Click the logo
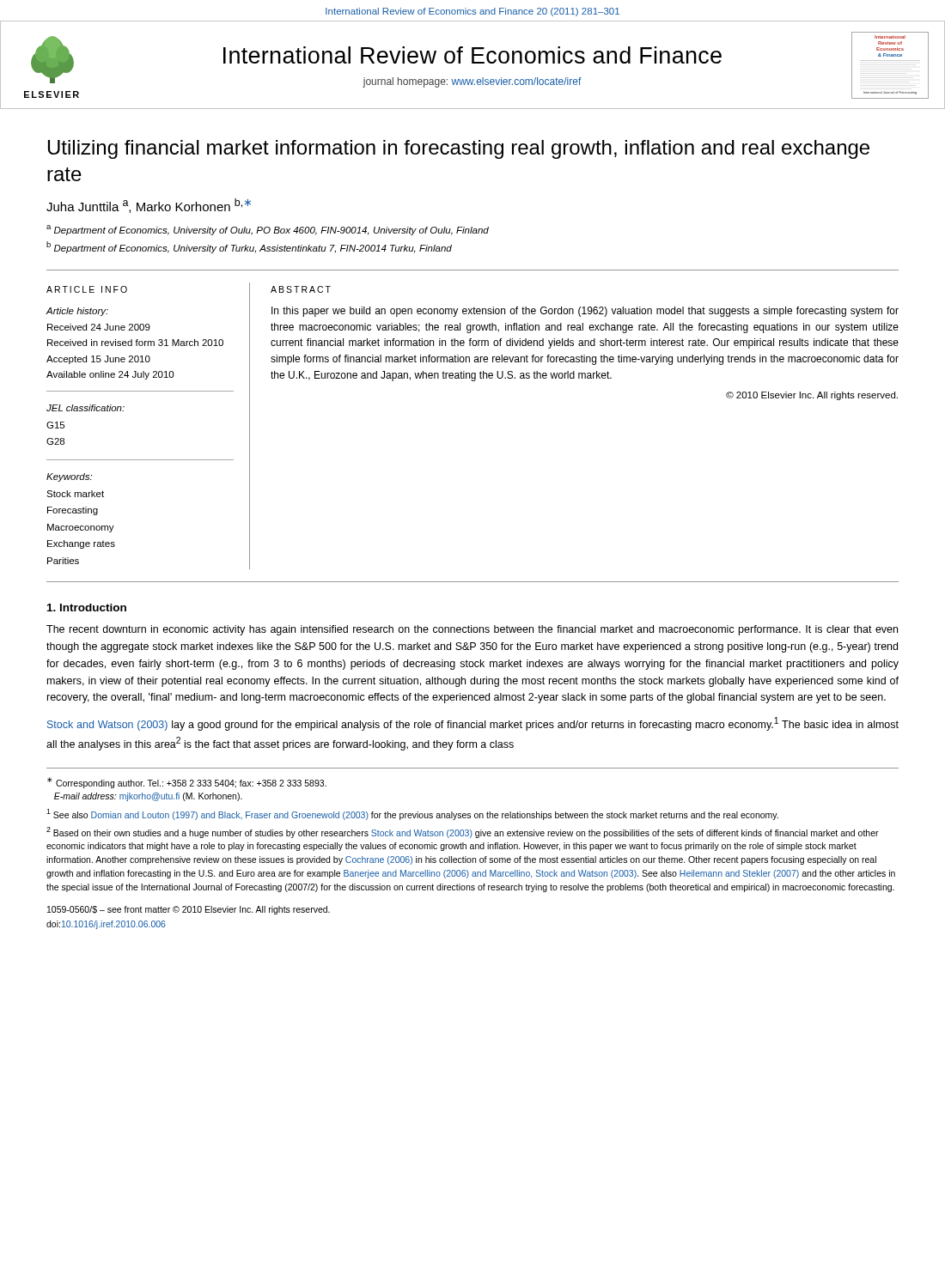 click(x=472, y=65)
